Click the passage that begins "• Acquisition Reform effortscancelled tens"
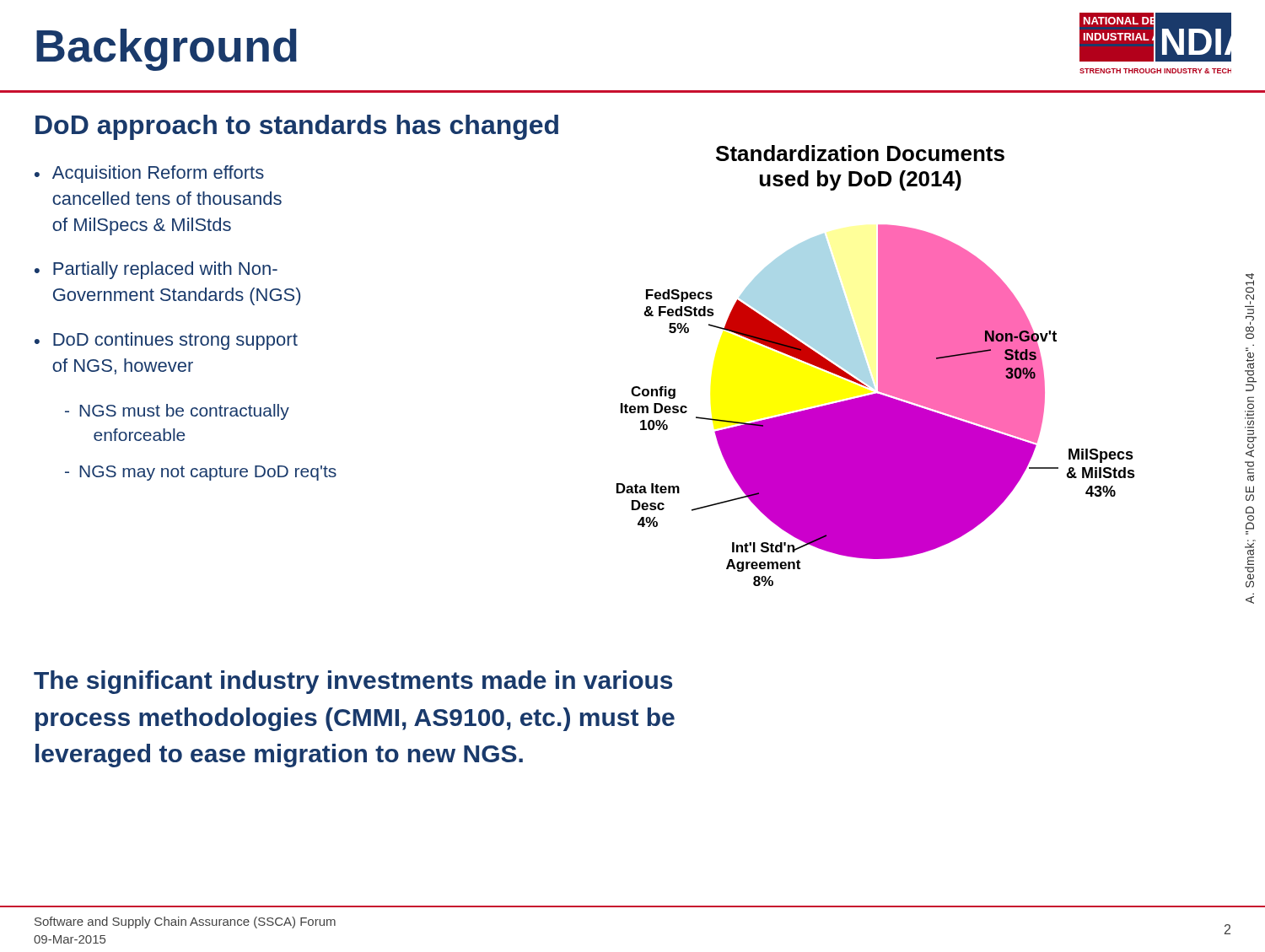This screenshot has height=952, width=1265. (158, 199)
